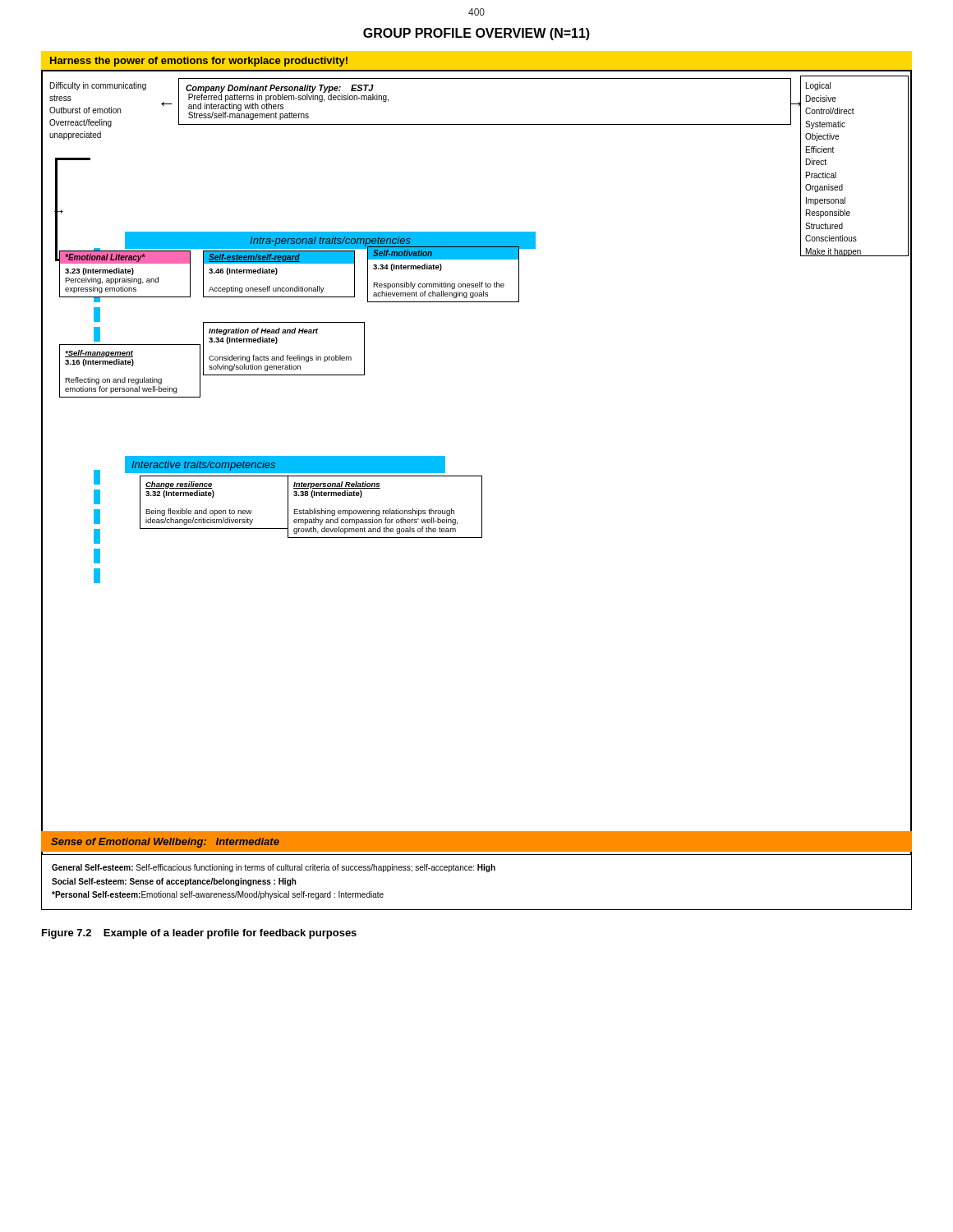Point to the text starting "GROUP PROFILE OVERVIEW (N=11)"

pos(476,33)
